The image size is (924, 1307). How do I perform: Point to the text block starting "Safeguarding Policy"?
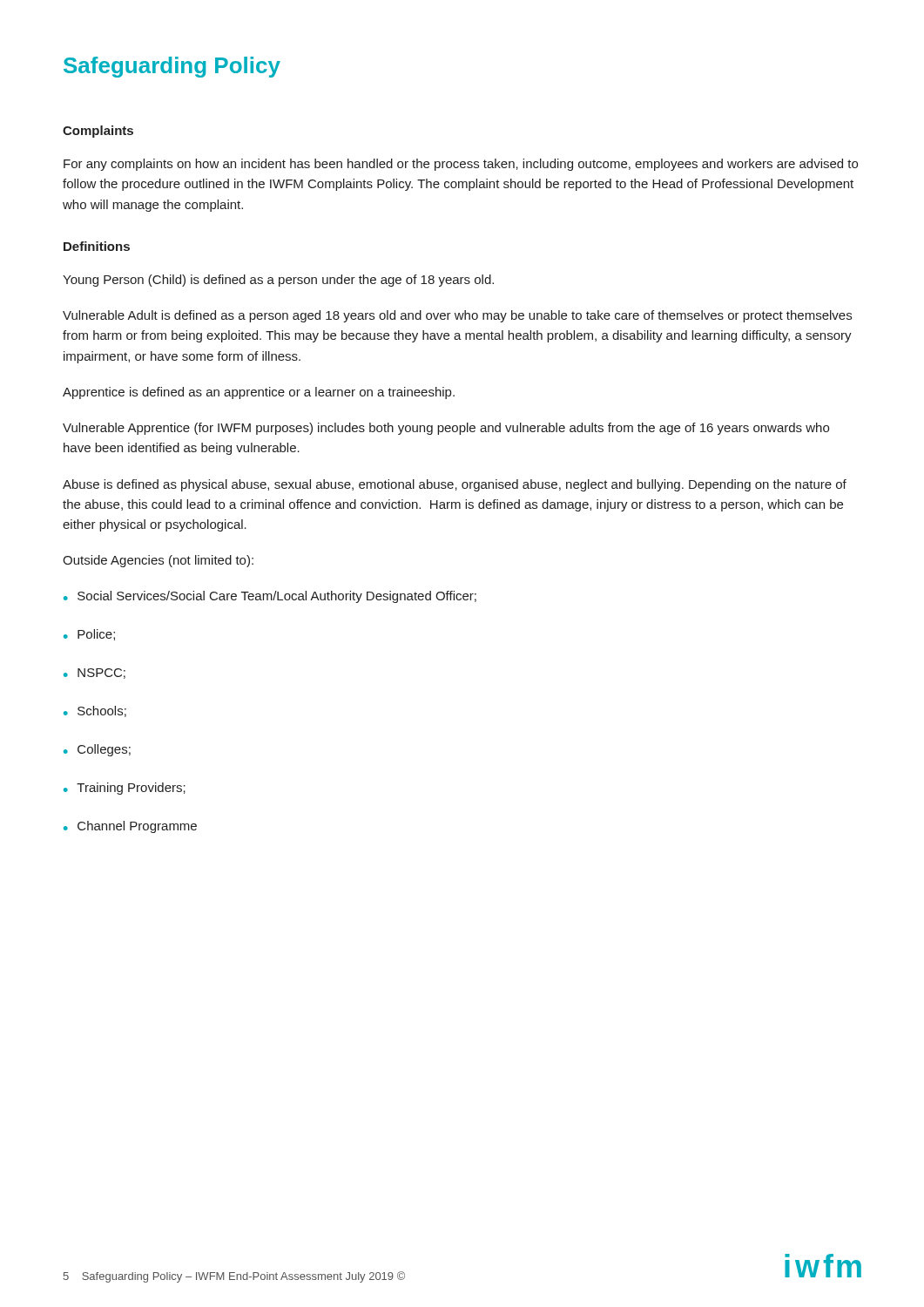pos(172,65)
